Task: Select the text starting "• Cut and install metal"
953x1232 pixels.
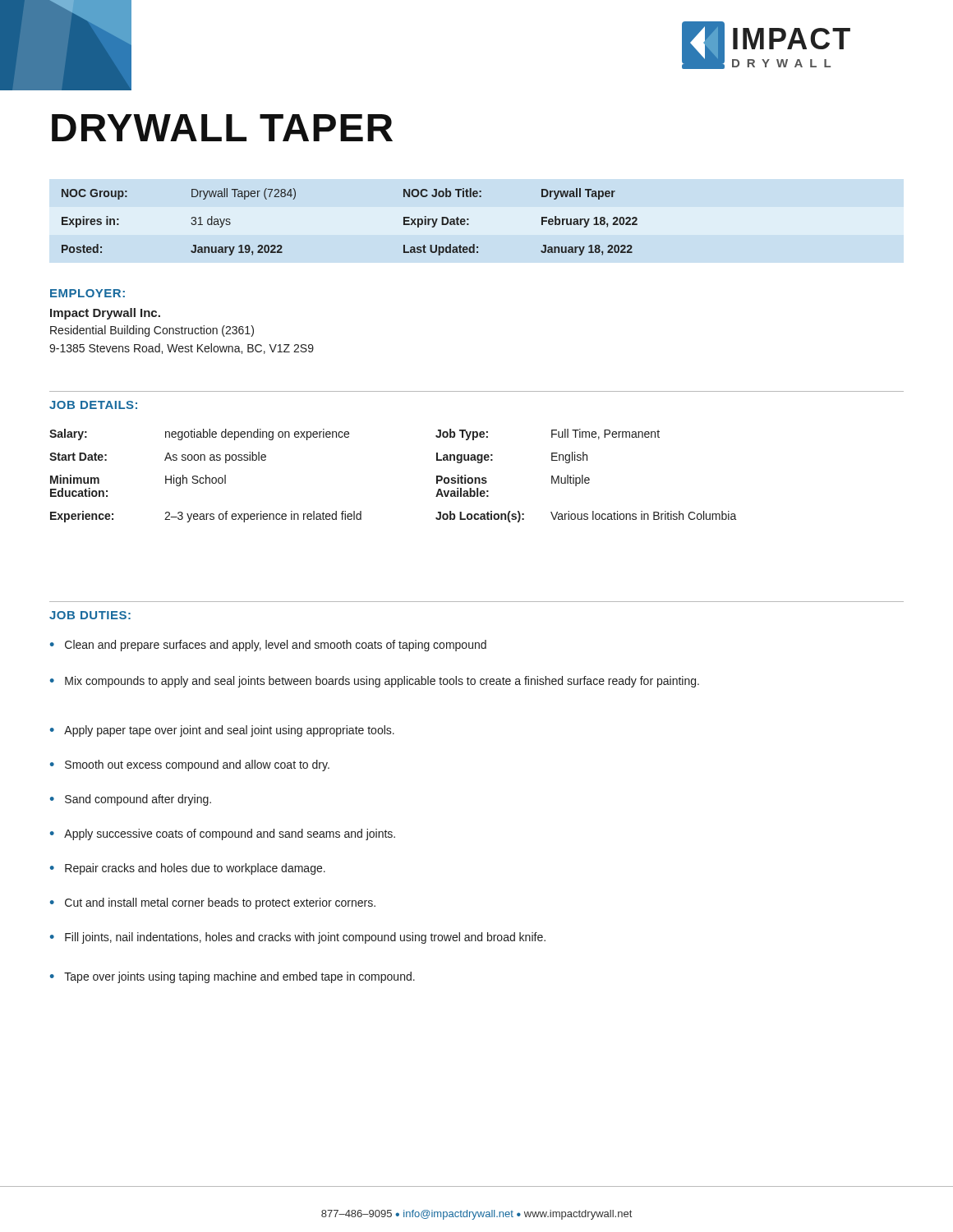Action: [x=213, y=903]
